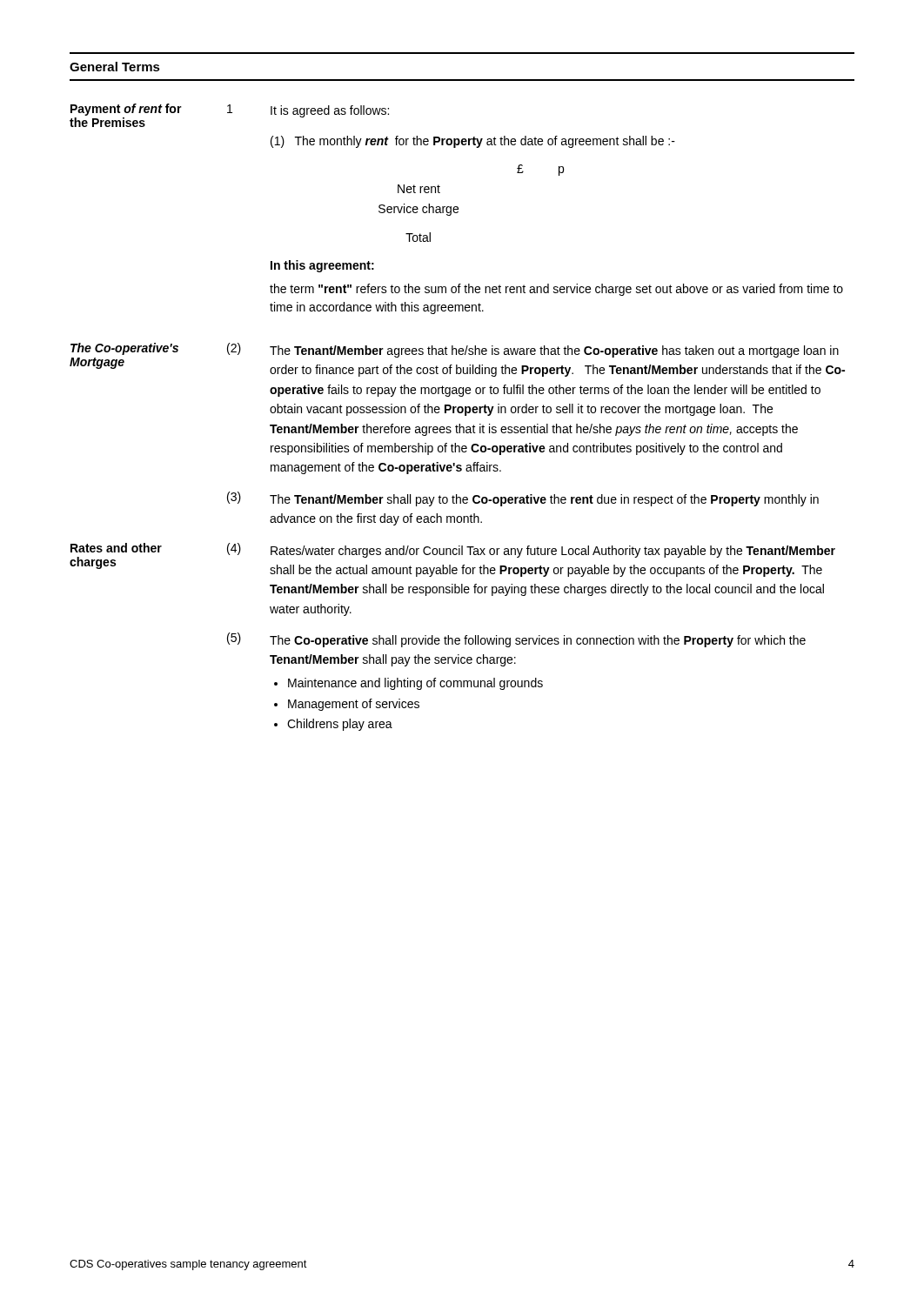Point to the block starting "Management of services"
This screenshot has height=1305, width=924.
click(x=353, y=704)
